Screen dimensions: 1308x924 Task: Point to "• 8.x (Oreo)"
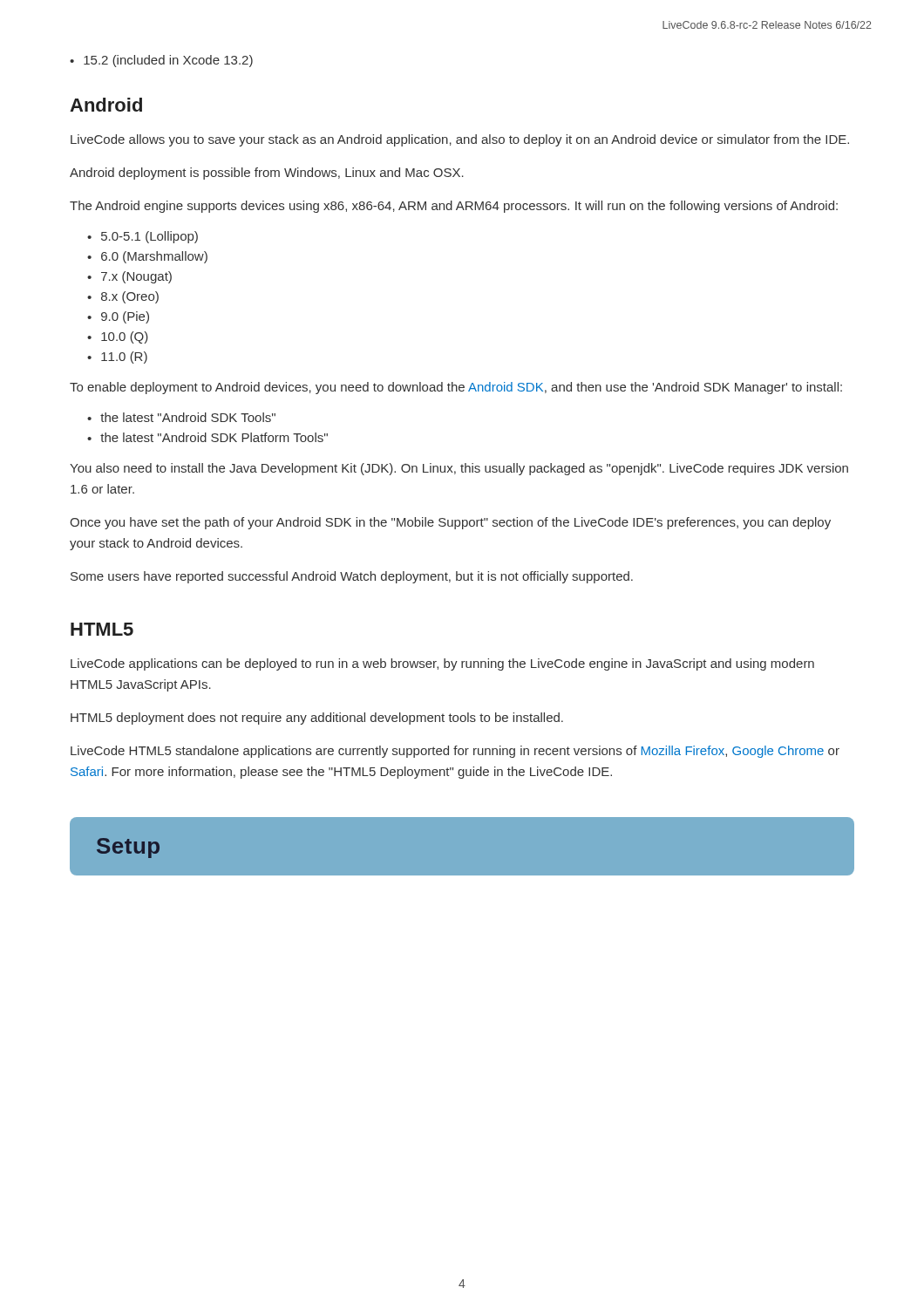pos(123,297)
